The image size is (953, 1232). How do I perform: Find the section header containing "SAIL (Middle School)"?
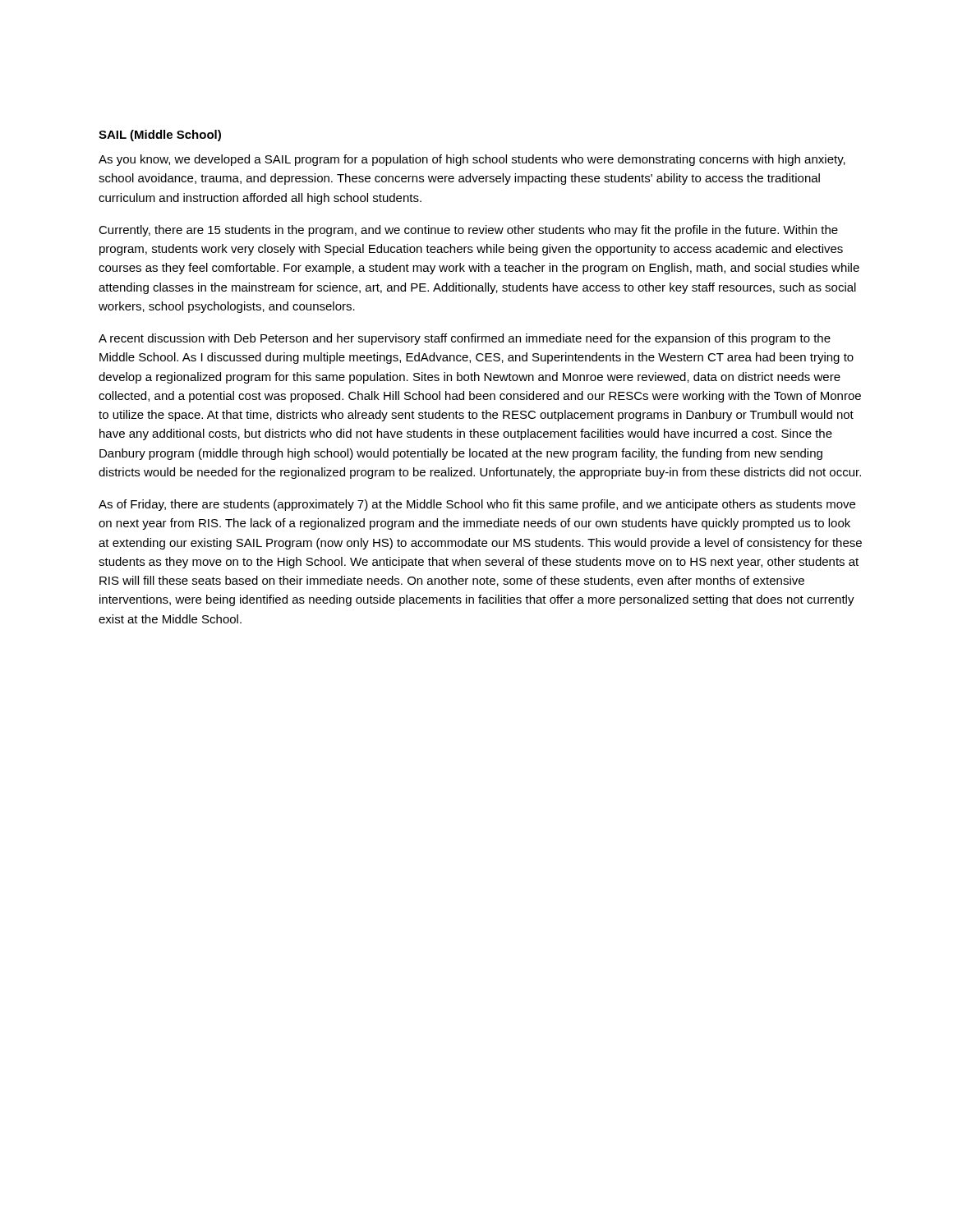(160, 134)
